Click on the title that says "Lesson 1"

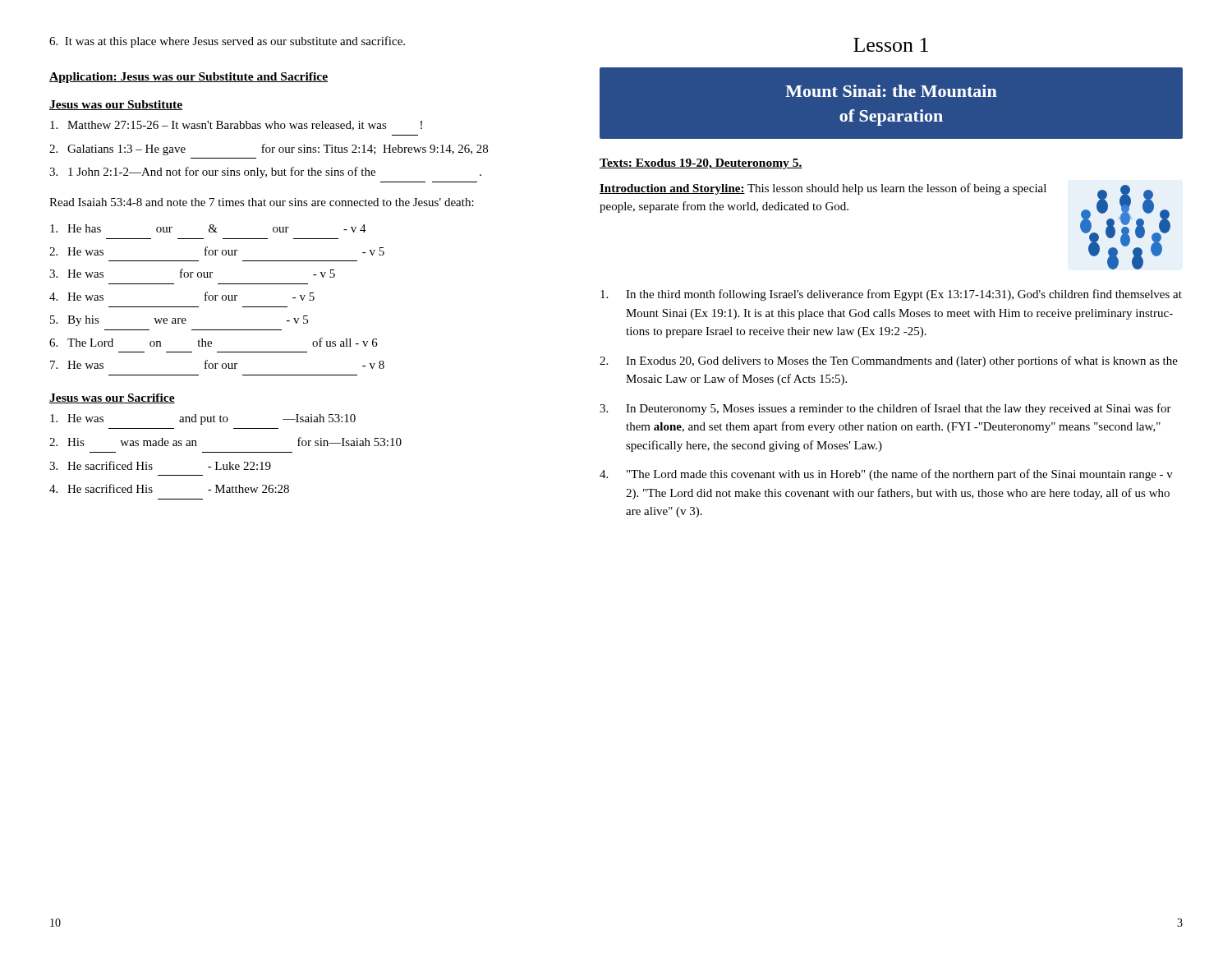[x=891, y=45]
